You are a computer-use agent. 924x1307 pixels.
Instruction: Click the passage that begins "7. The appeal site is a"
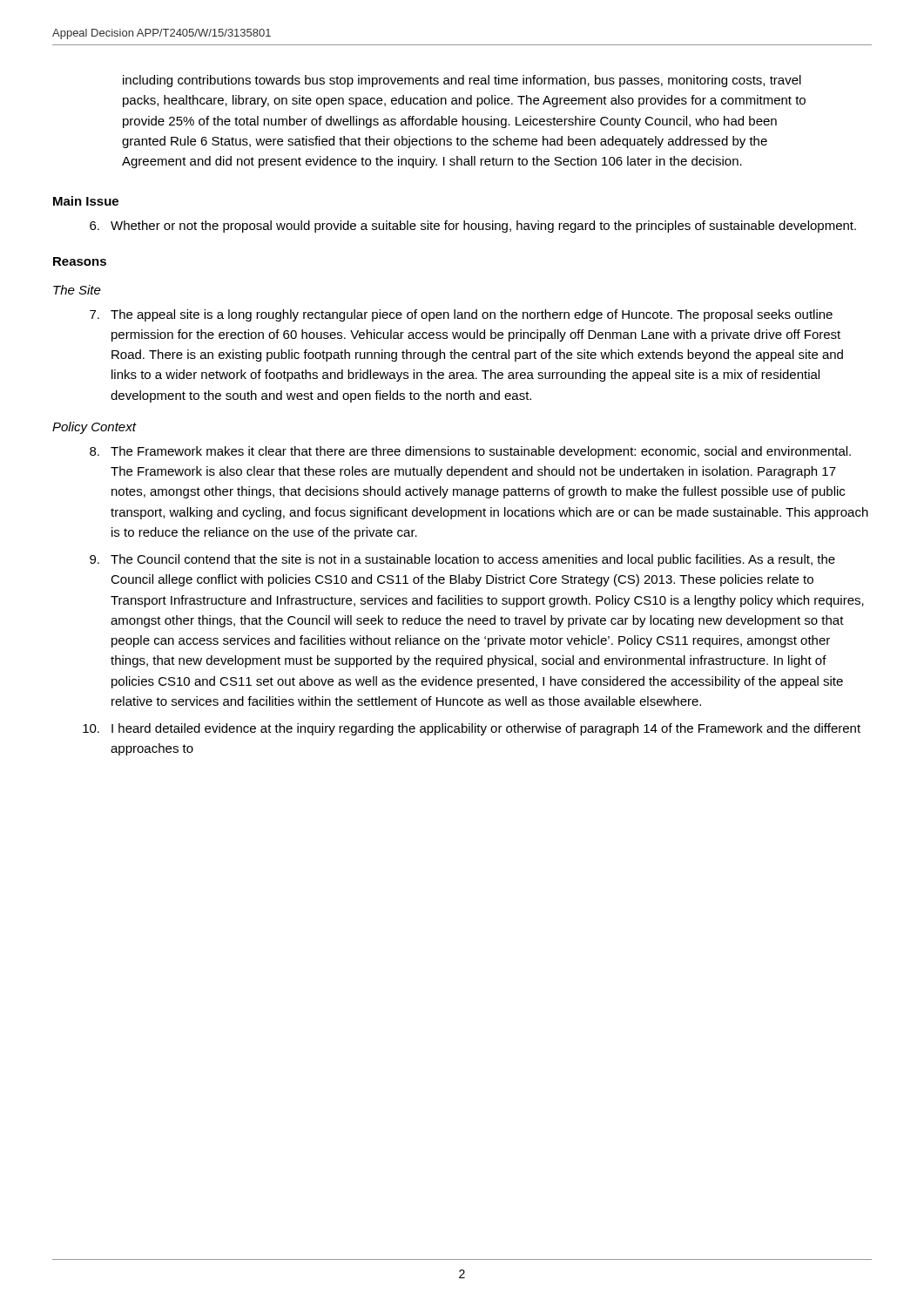[462, 354]
